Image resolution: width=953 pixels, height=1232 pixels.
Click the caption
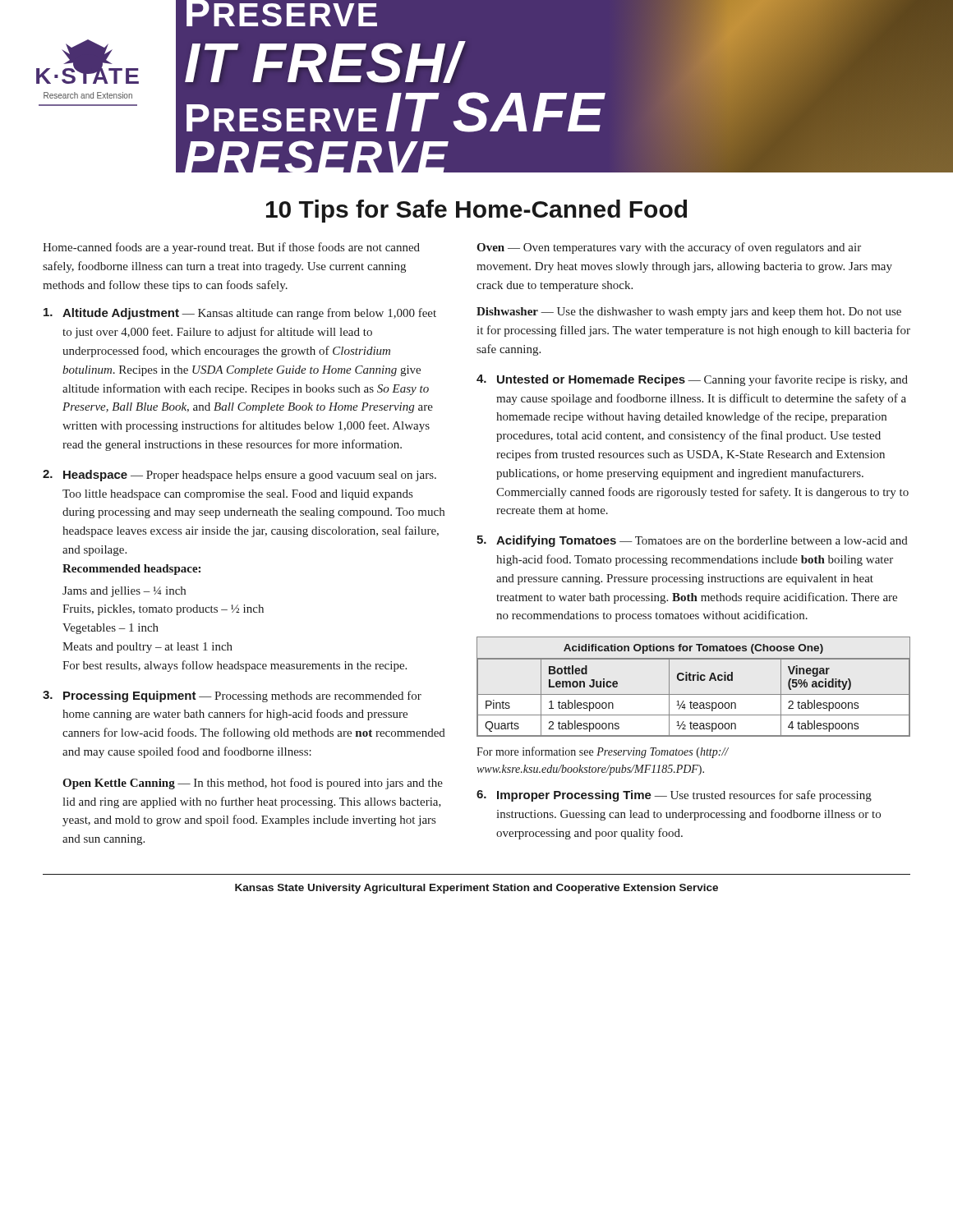(x=693, y=761)
